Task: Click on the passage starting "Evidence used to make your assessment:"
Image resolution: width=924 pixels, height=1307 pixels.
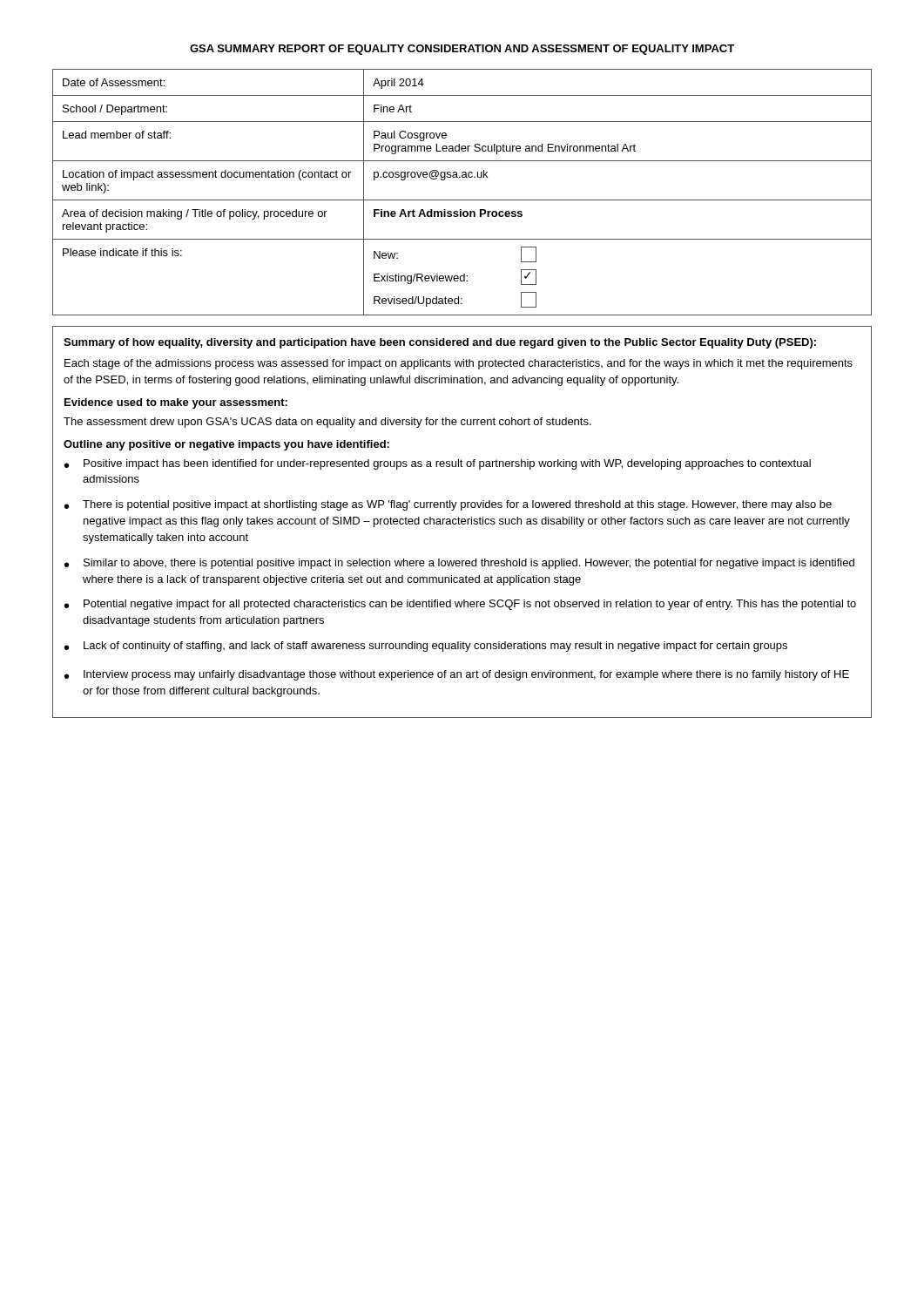Action: tap(176, 402)
